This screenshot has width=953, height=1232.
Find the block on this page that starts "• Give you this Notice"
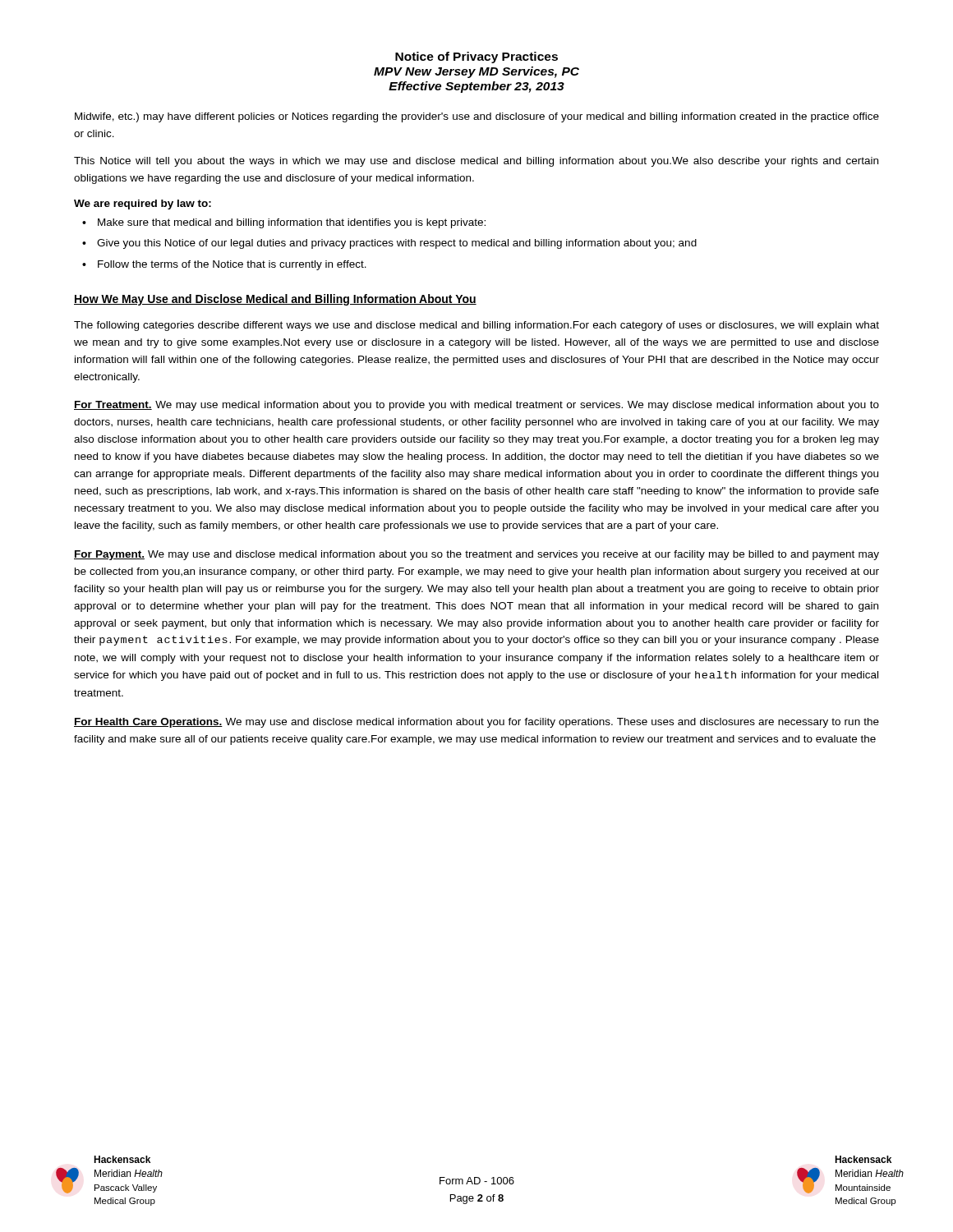point(389,244)
